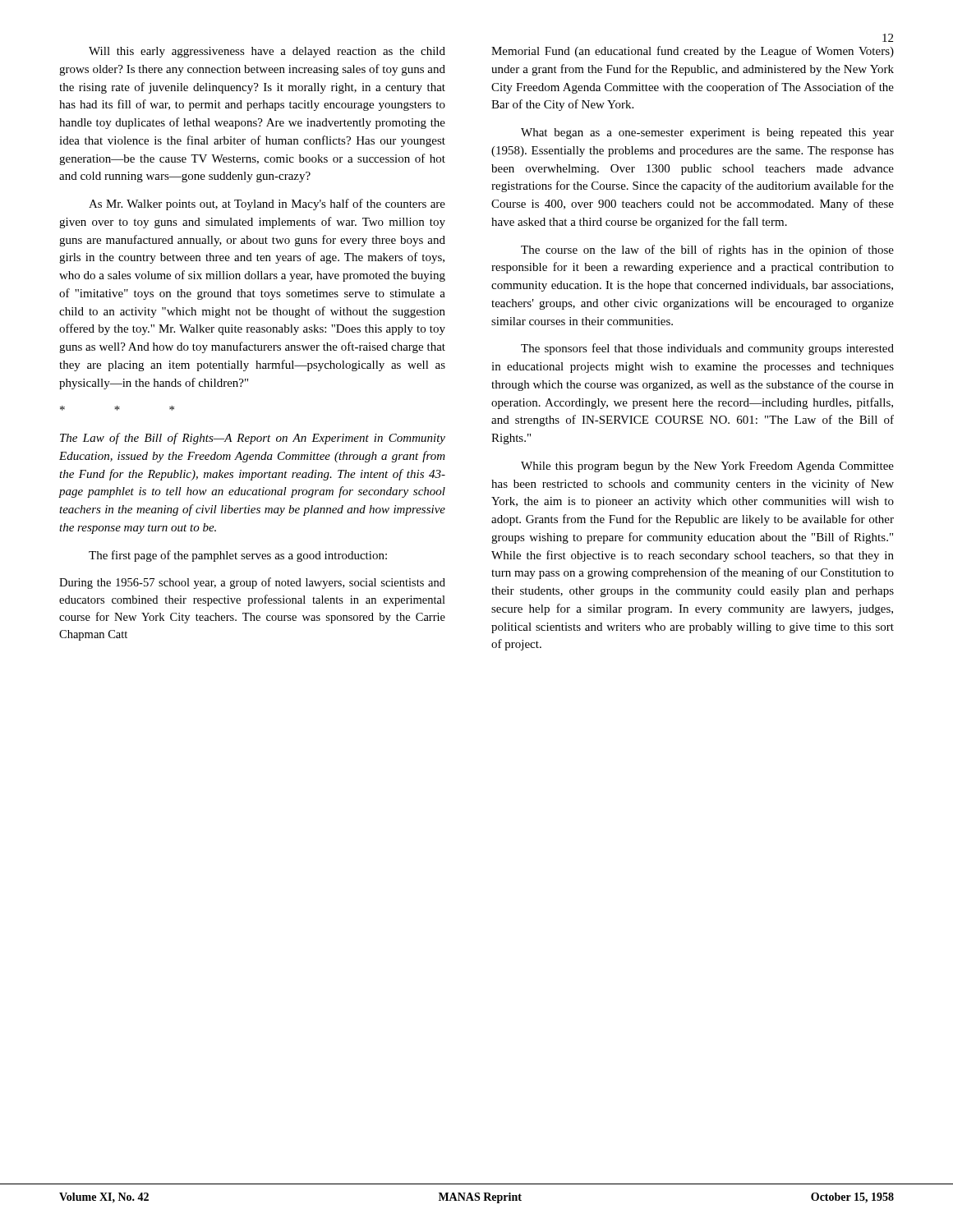This screenshot has width=953, height=1232.
Task: Click on the text starting "The Law of the"
Action: [252, 483]
